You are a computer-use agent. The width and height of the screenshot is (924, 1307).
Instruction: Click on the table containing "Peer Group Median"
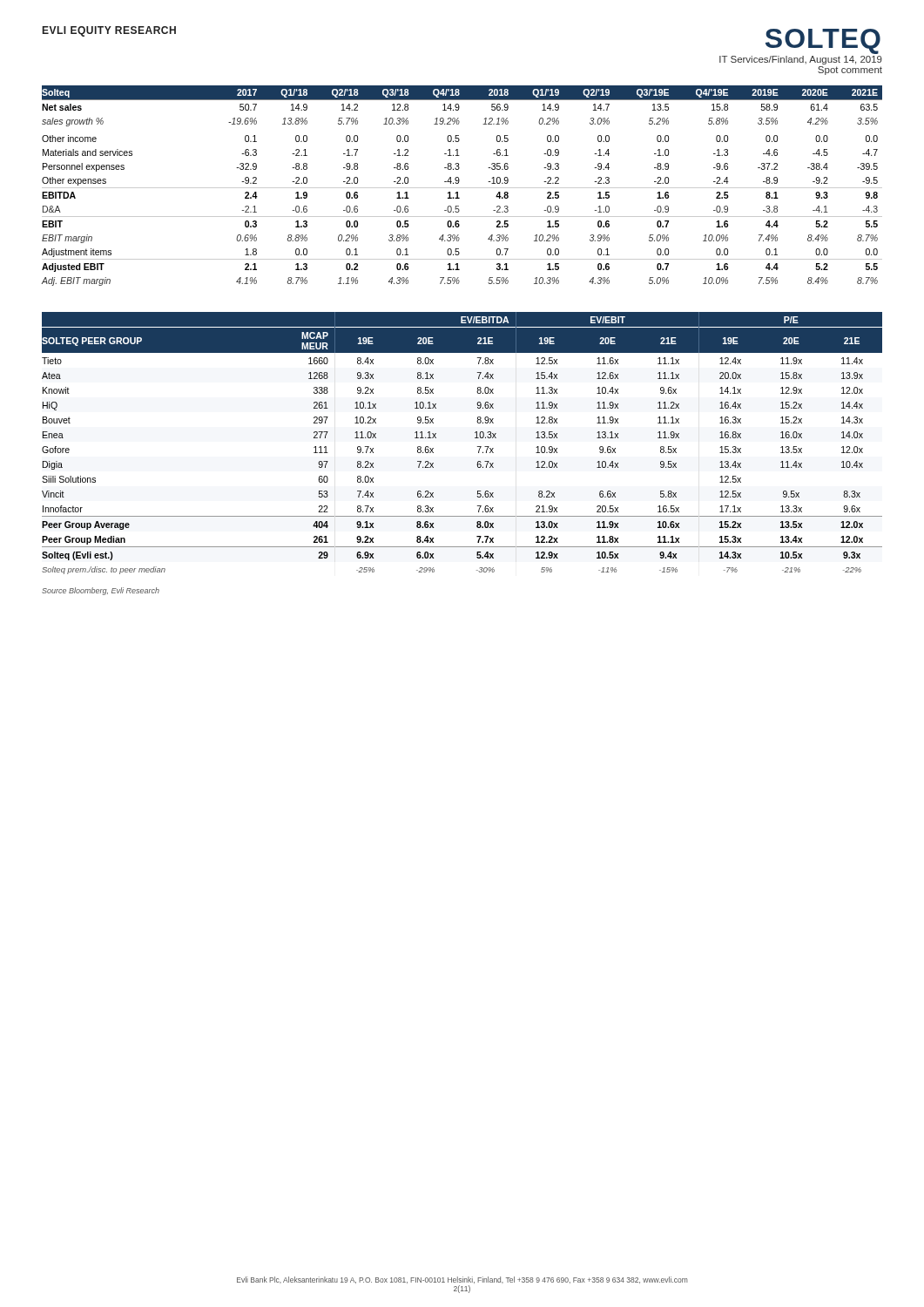[x=462, y=444]
